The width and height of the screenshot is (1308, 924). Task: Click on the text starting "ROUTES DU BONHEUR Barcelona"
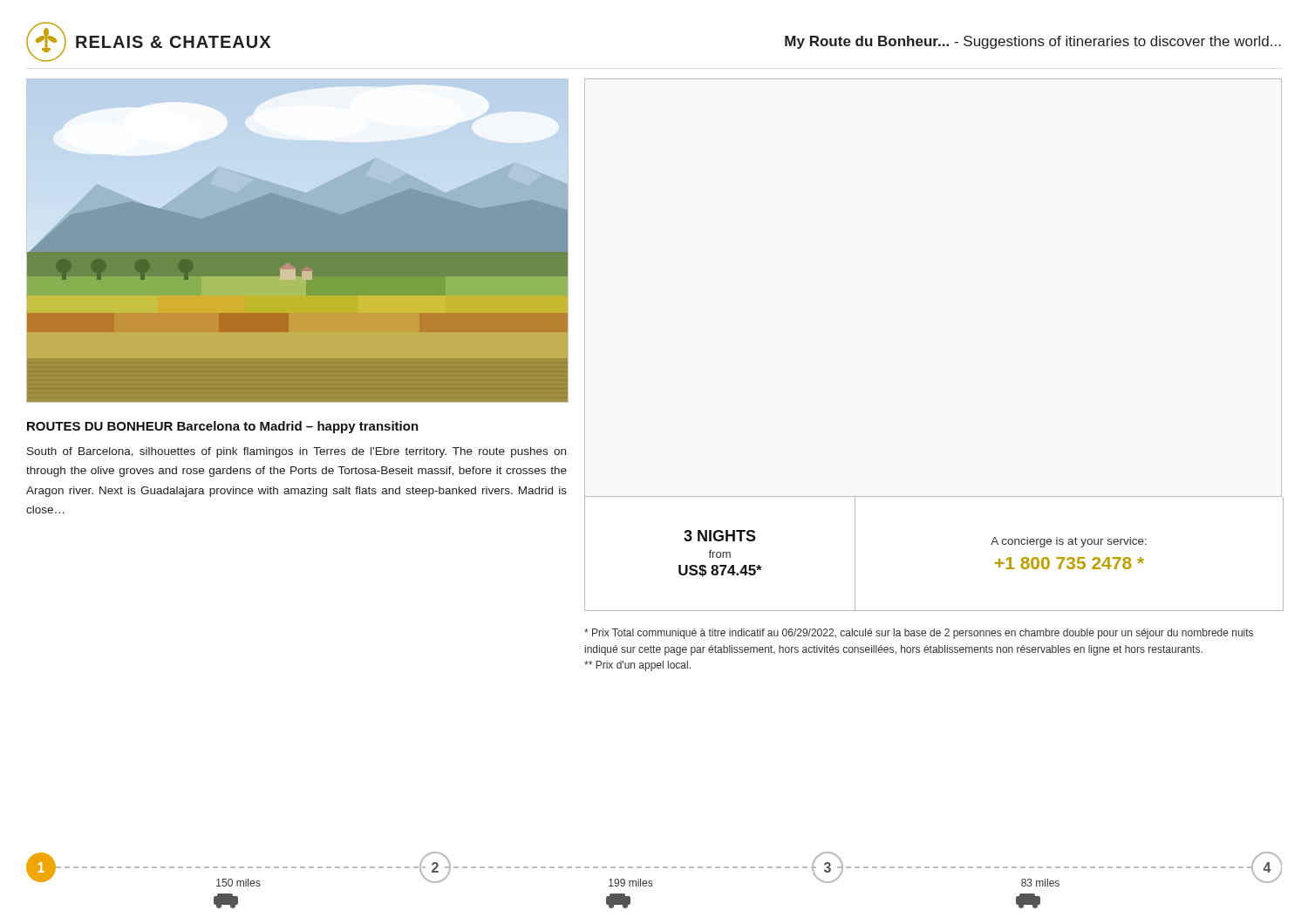(x=222, y=426)
